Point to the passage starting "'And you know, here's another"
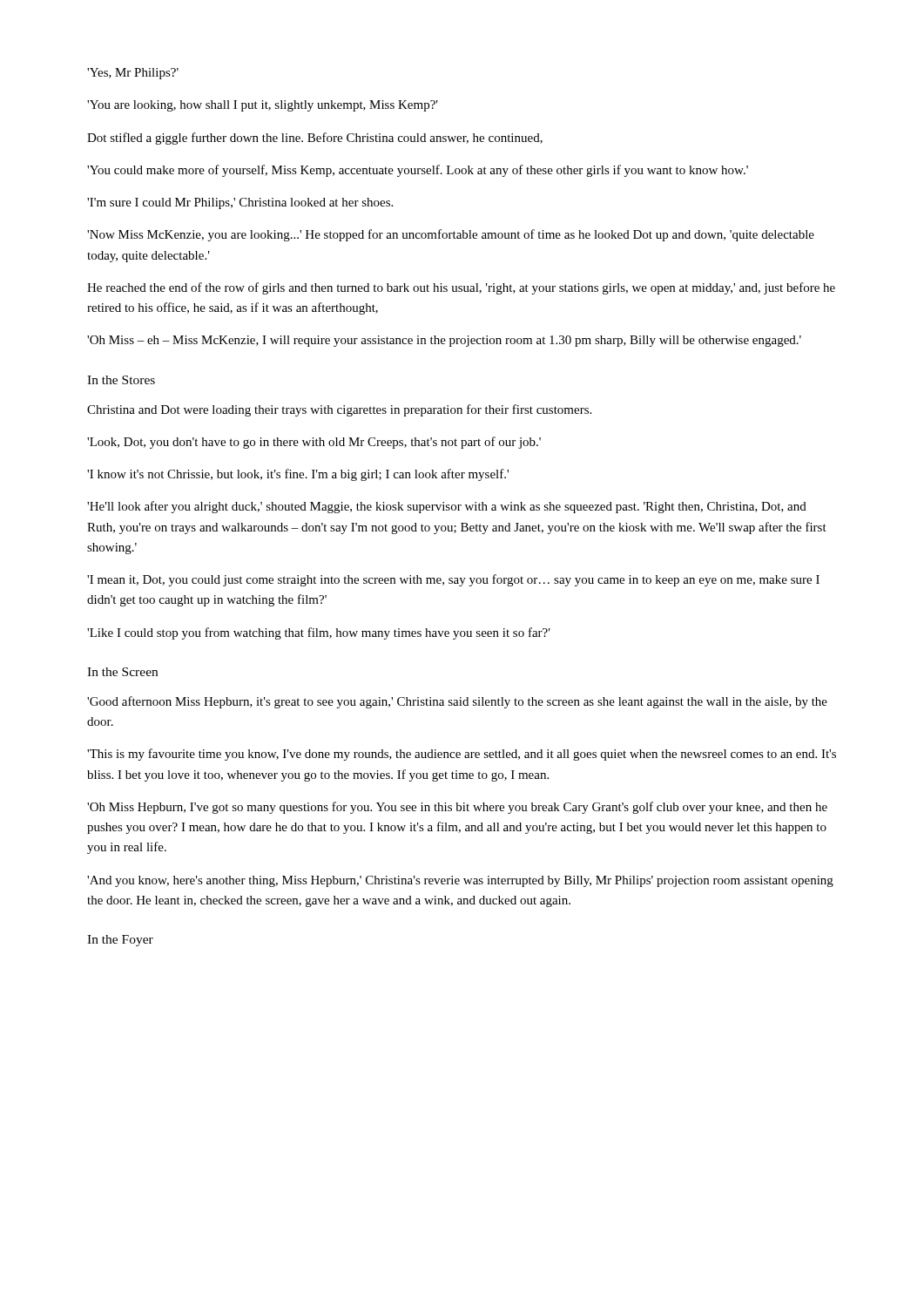This screenshot has width=924, height=1307. coord(460,890)
